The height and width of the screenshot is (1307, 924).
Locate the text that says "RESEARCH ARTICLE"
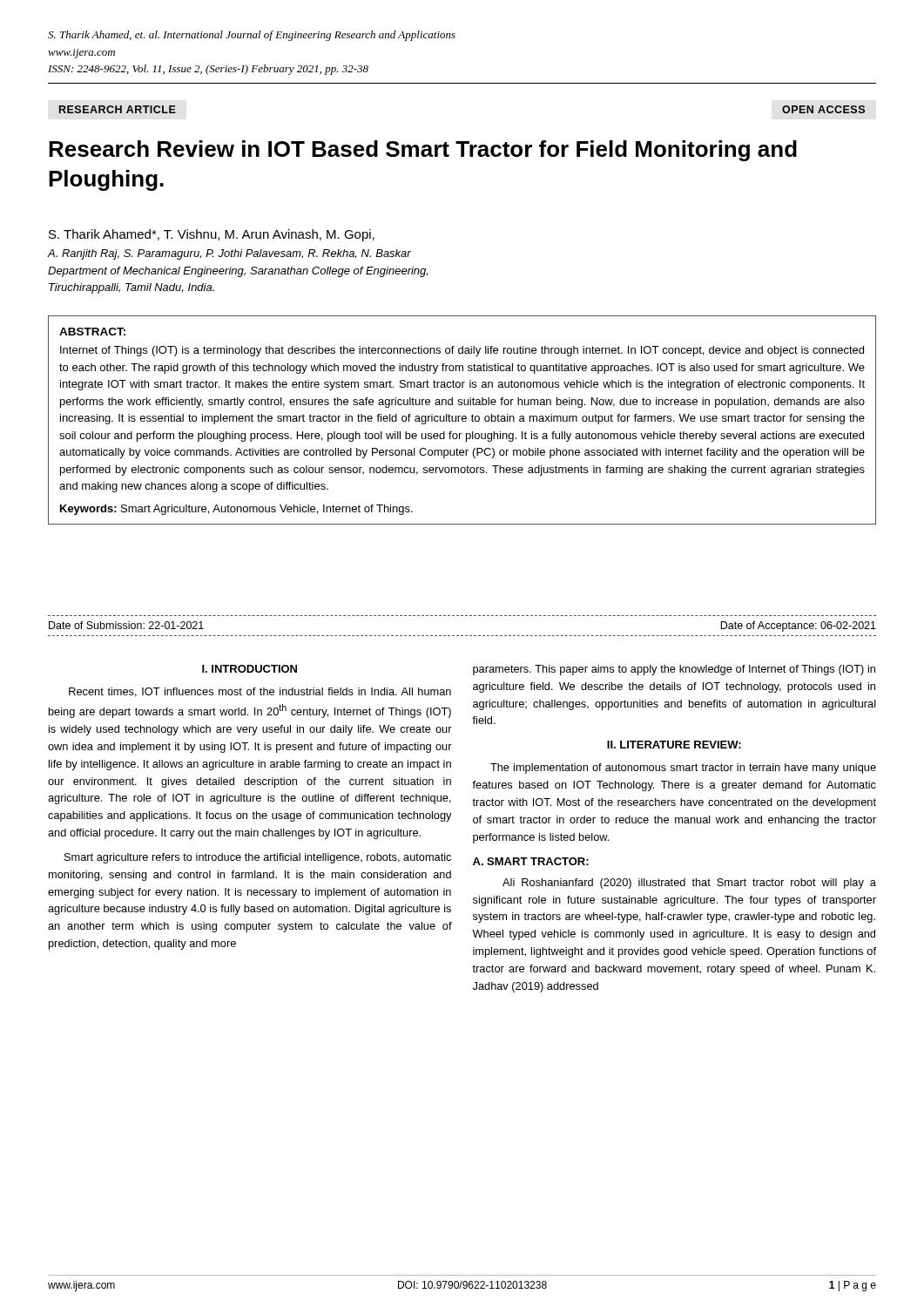pyautogui.click(x=117, y=110)
